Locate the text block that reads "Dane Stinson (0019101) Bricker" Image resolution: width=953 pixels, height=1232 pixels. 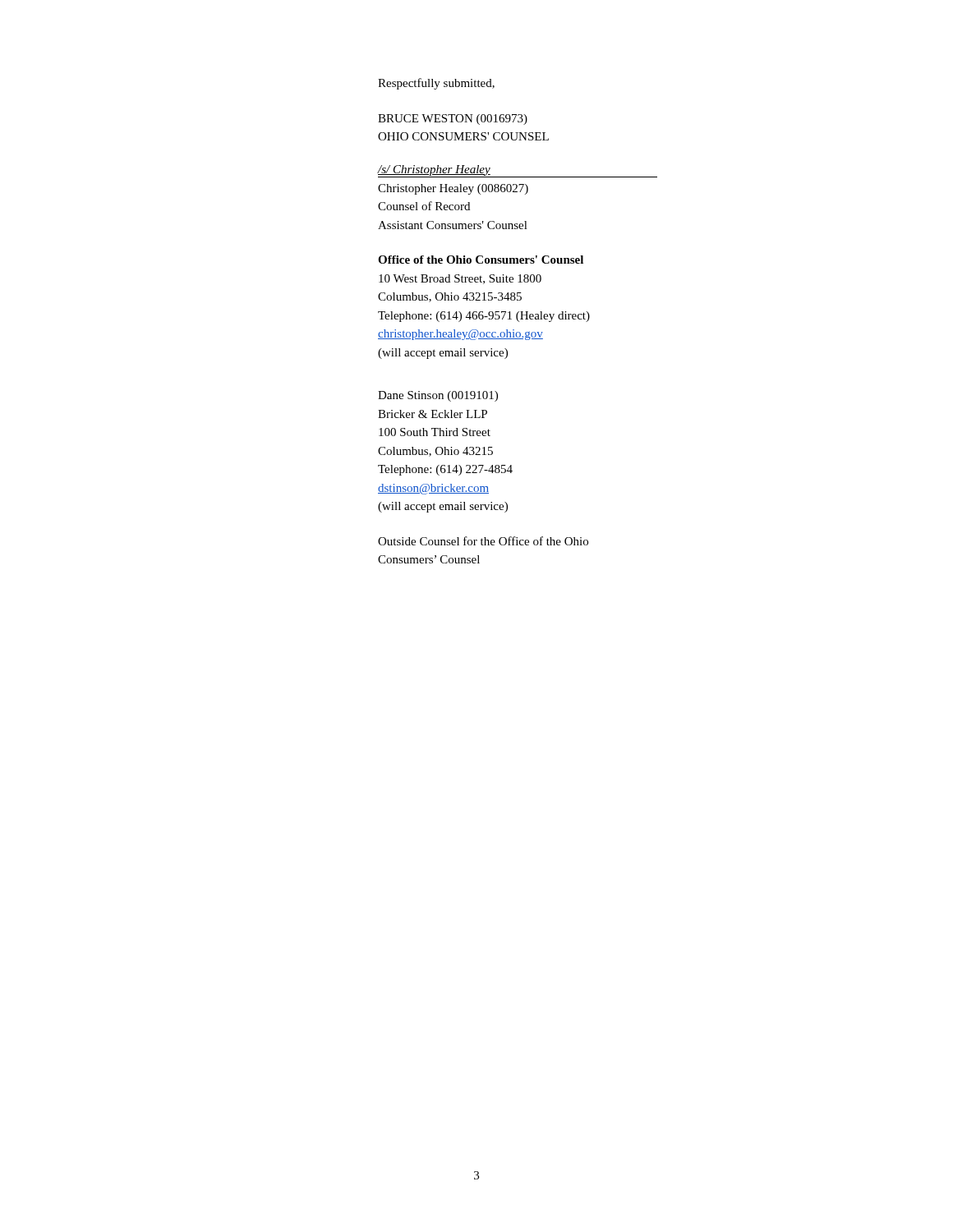tap(438, 396)
